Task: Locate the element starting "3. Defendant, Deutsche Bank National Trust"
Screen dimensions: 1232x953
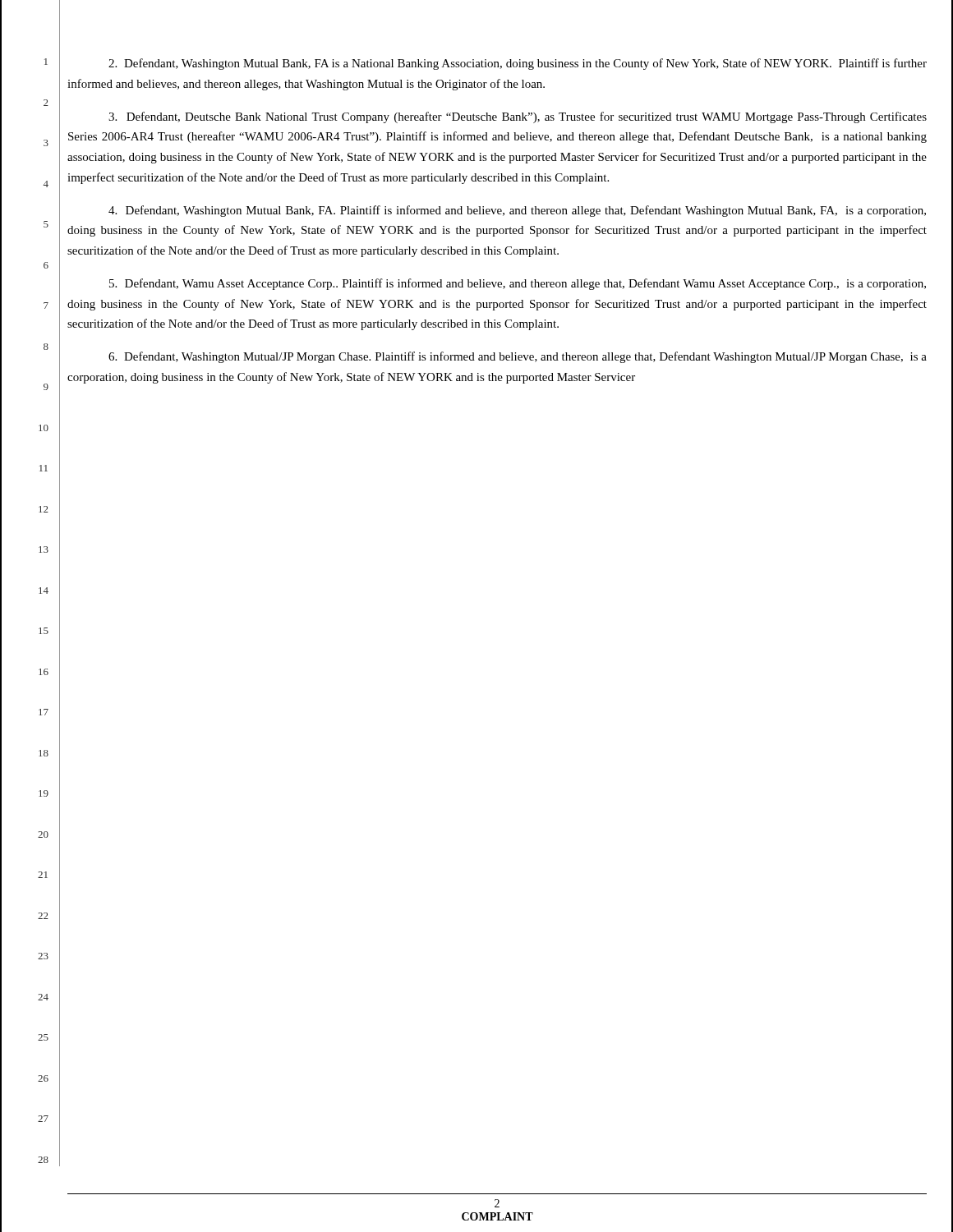Action: [497, 147]
